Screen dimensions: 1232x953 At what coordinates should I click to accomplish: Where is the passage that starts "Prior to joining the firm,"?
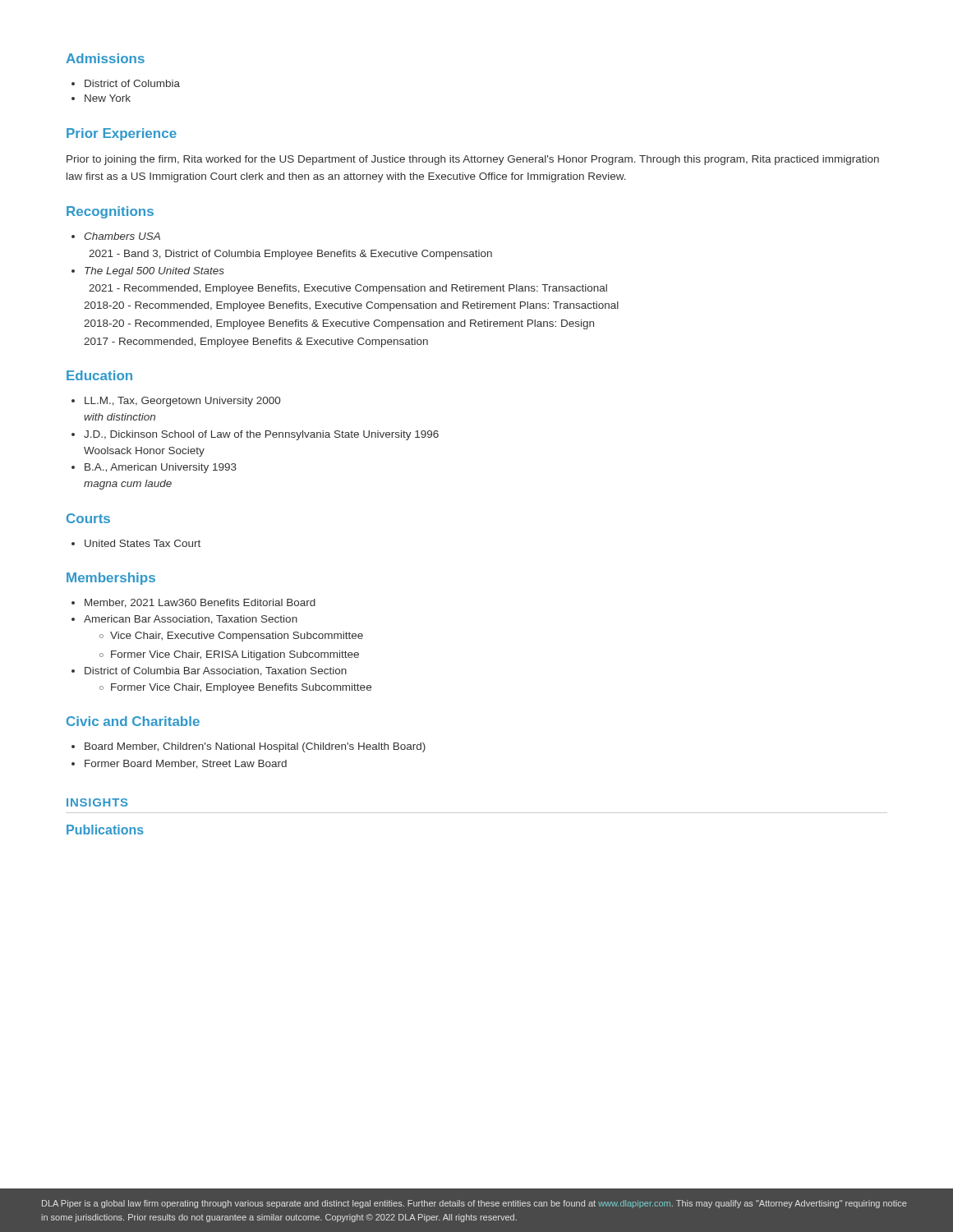coord(473,167)
